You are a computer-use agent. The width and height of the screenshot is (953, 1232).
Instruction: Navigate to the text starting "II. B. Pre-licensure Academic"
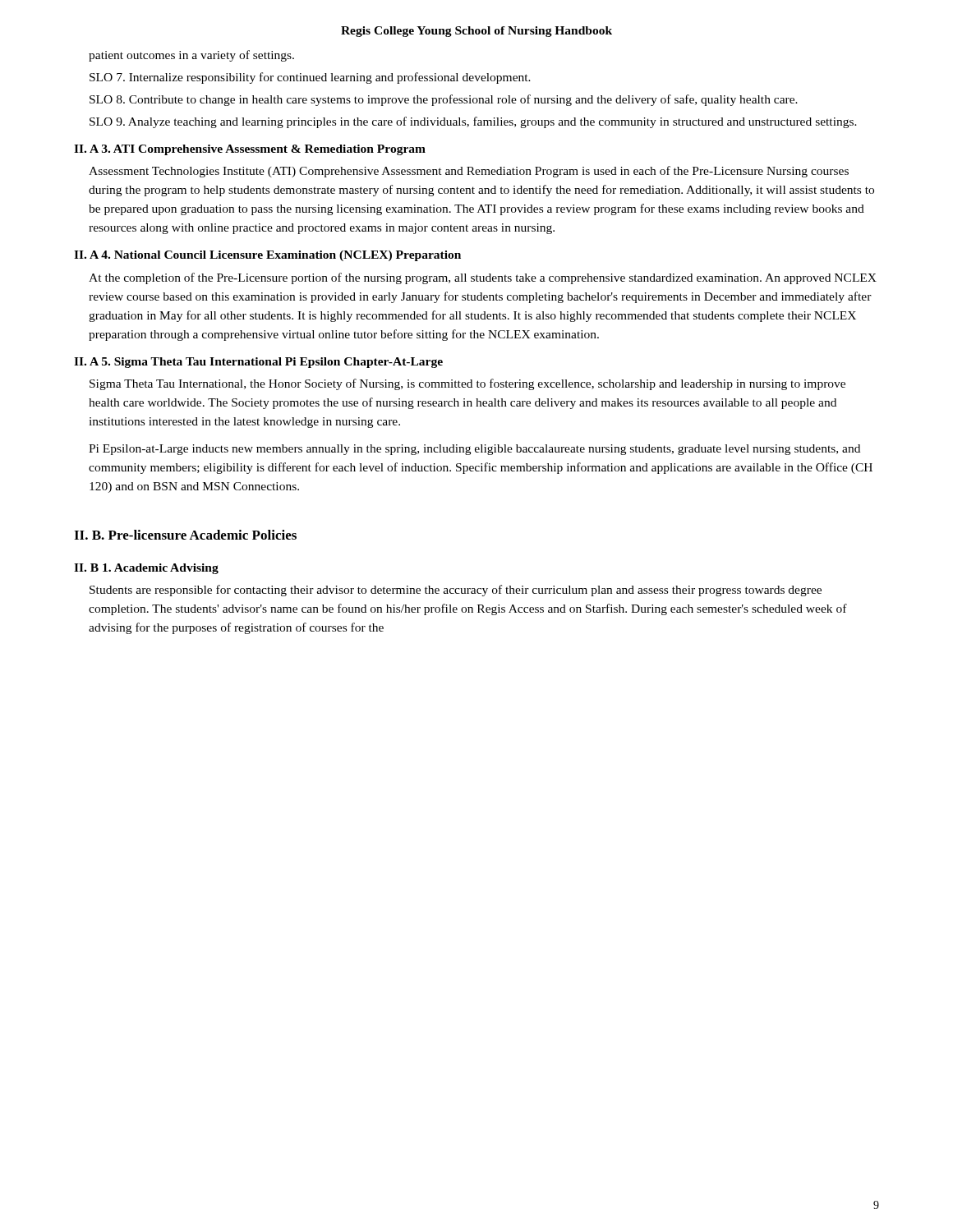click(x=185, y=535)
